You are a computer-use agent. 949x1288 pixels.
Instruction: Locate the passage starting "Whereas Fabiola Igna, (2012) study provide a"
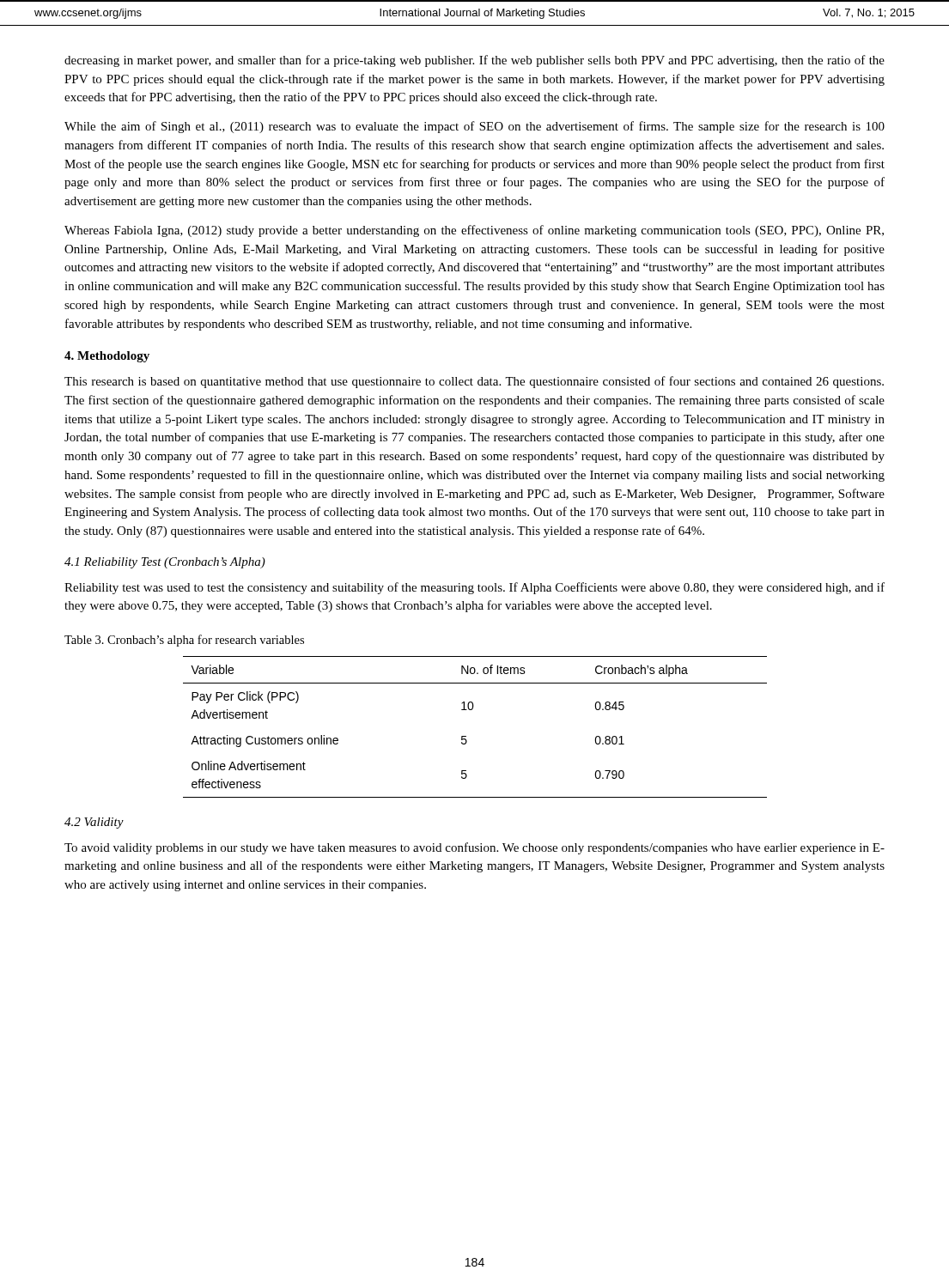(474, 277)
